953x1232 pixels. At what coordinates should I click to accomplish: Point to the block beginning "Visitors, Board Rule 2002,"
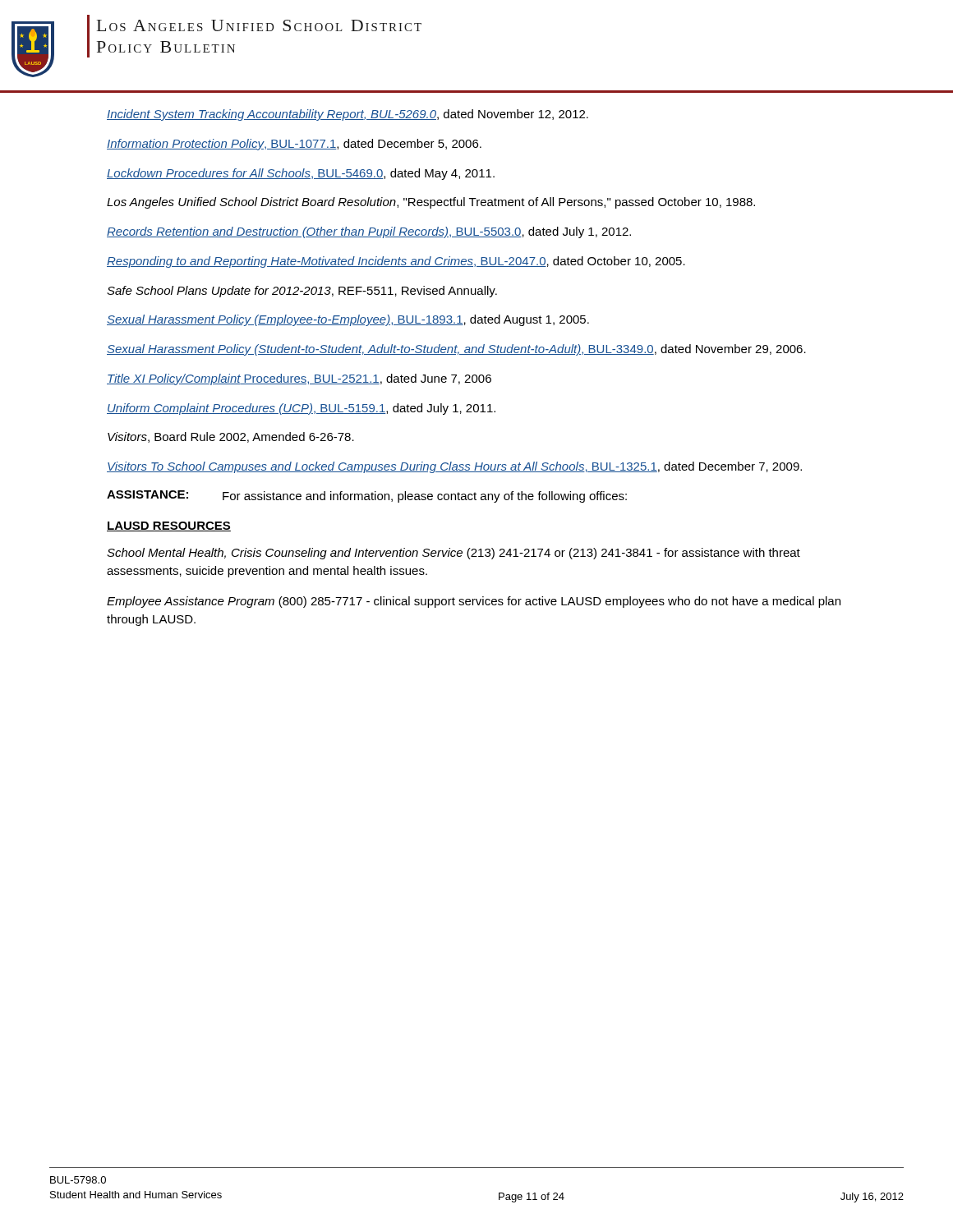coord(231,437)
